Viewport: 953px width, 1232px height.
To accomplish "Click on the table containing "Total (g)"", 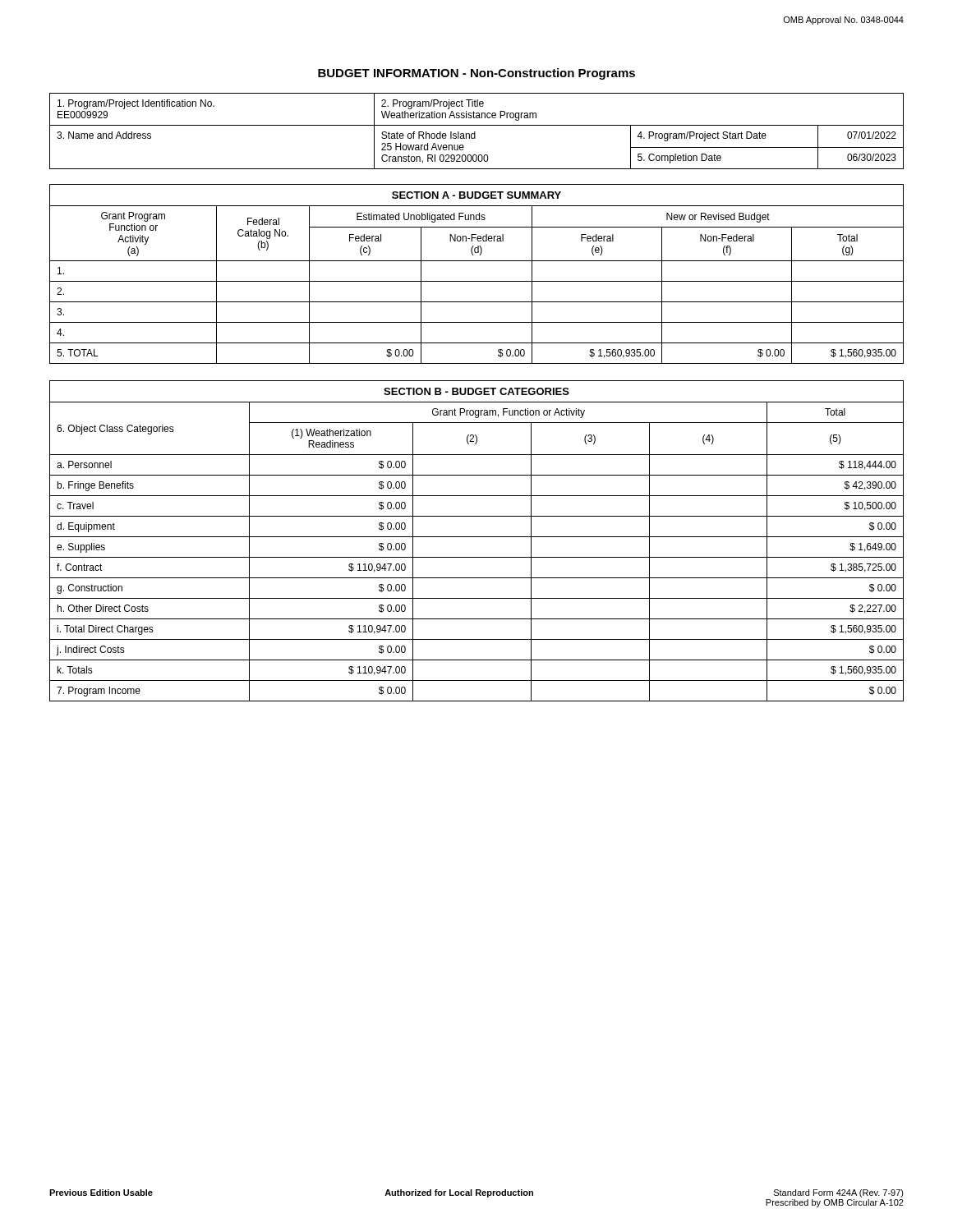I will [476, 285].
